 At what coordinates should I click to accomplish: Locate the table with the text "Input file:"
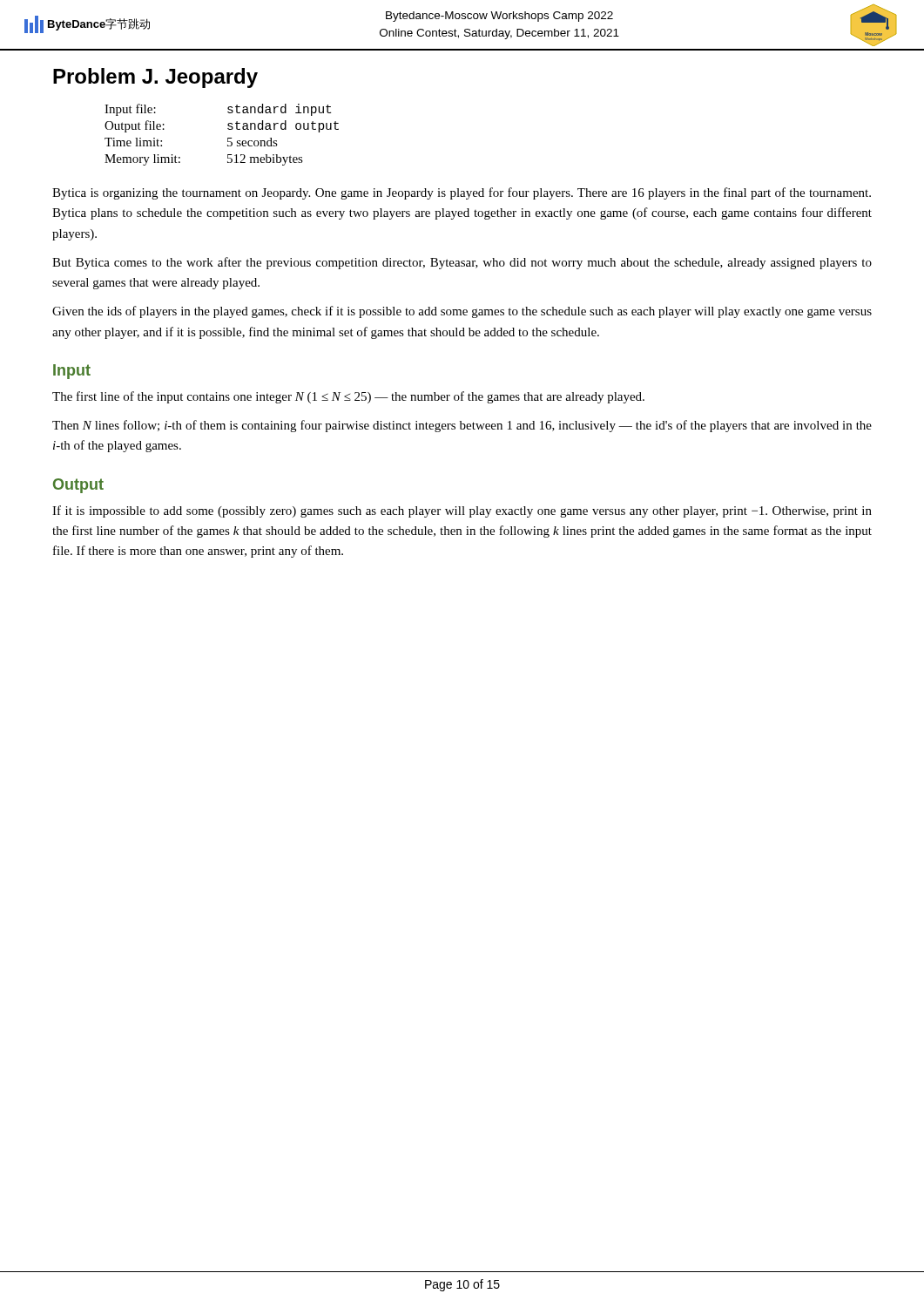[475, 134]
